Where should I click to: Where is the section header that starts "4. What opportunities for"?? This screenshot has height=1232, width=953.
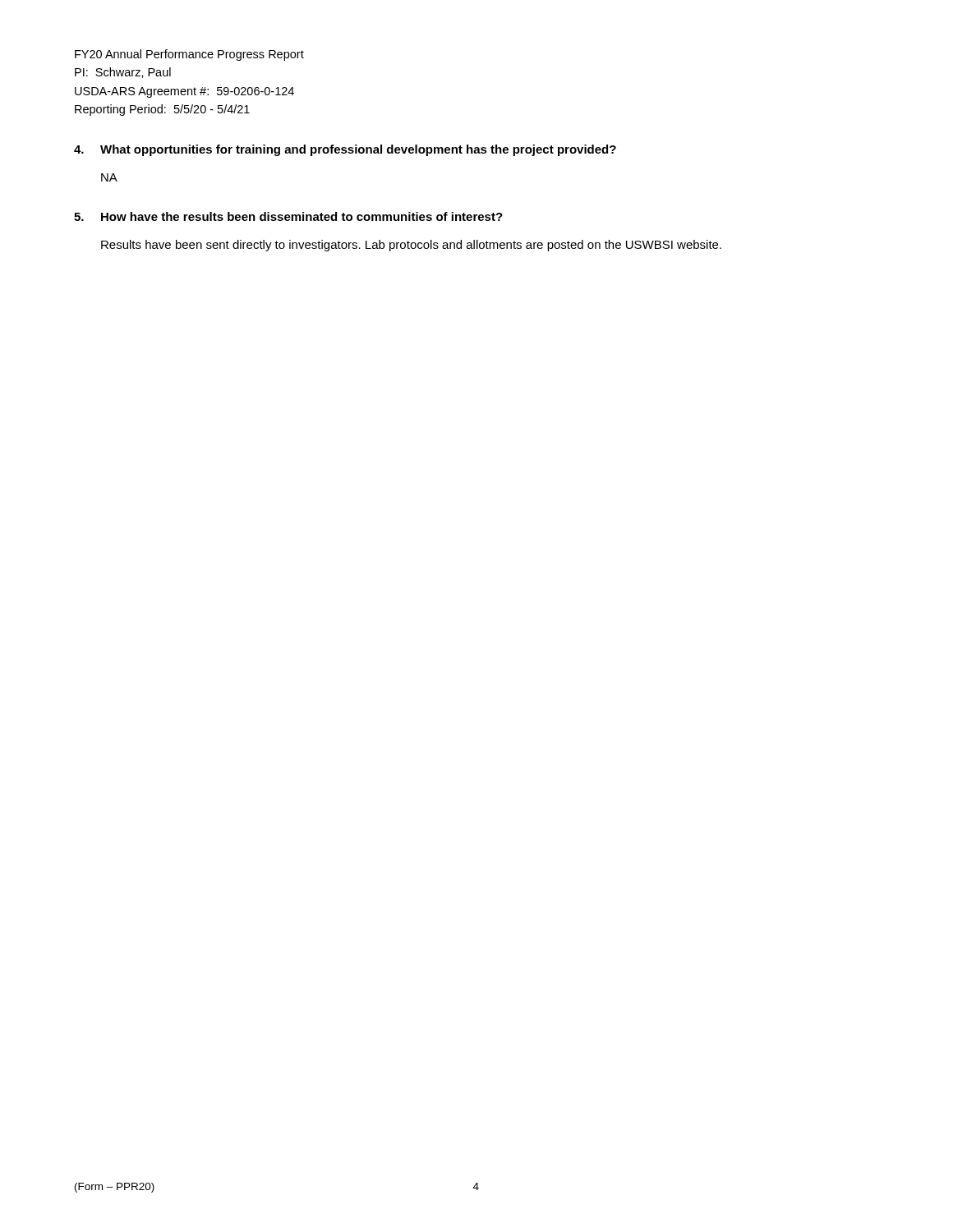pos(476,164)
